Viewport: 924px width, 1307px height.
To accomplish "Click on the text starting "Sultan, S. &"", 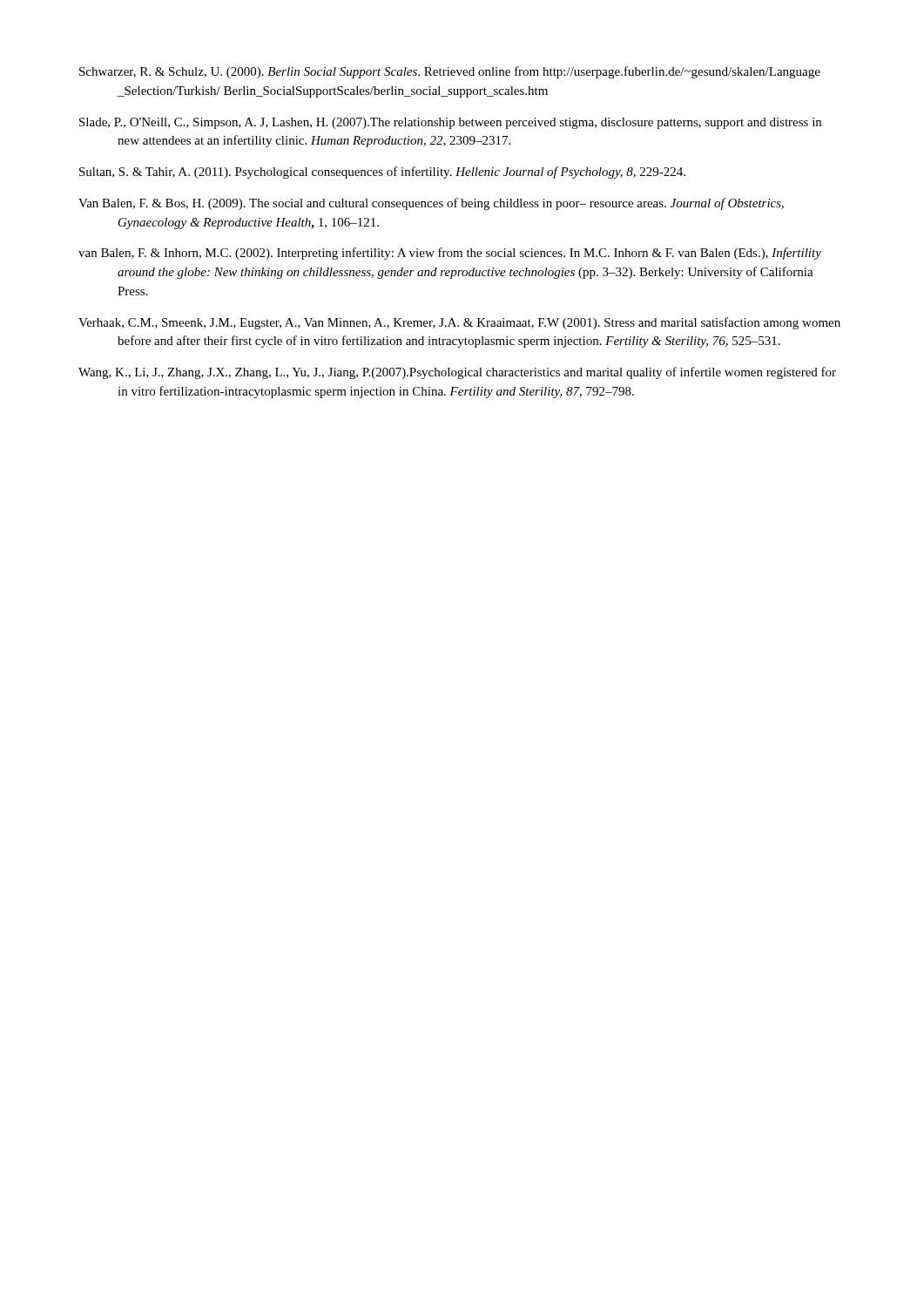I will [x=382, y=172].
